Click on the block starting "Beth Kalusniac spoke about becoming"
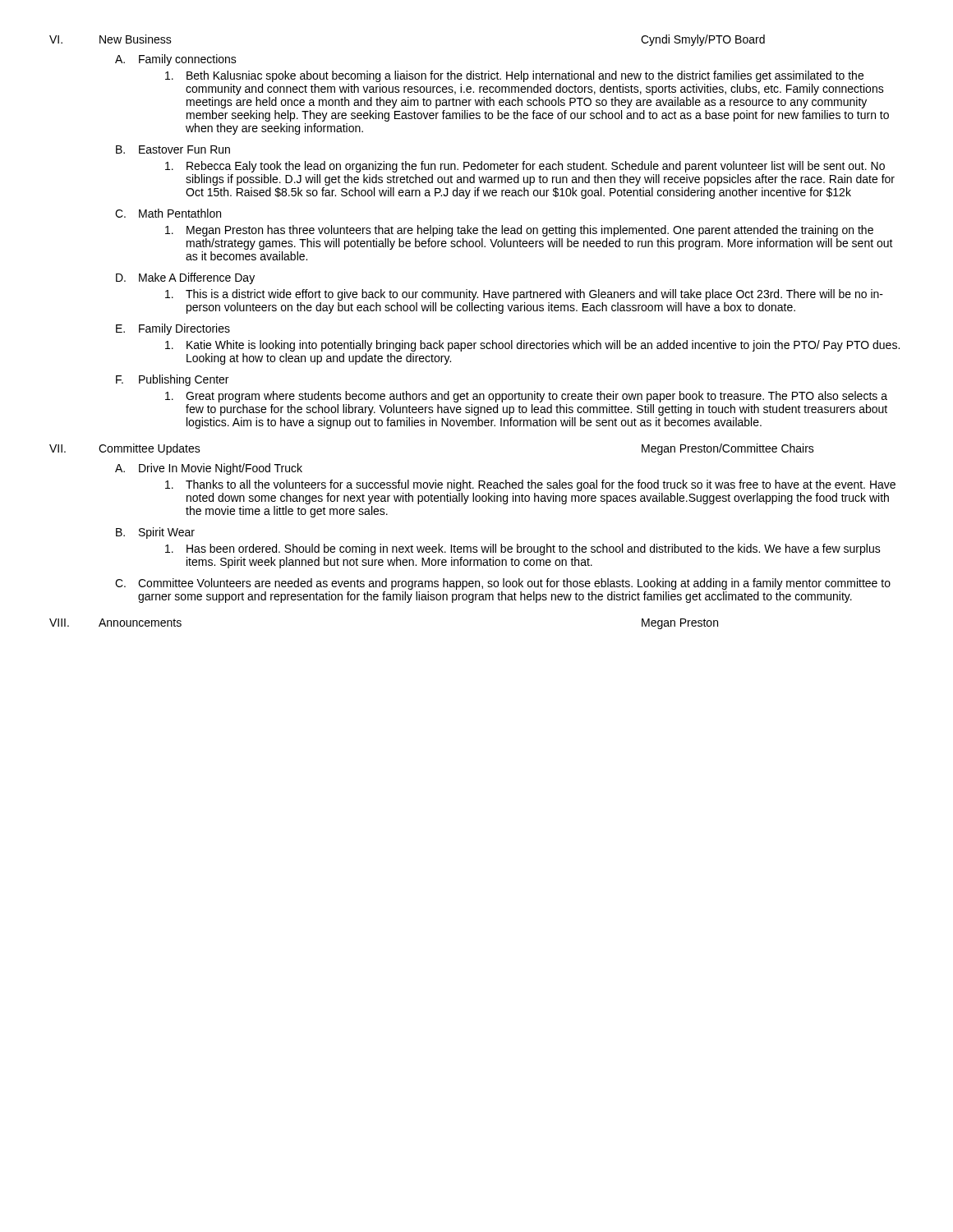Image resolution: width=953 pixels, height=1232 pixels. coord(534,102)
